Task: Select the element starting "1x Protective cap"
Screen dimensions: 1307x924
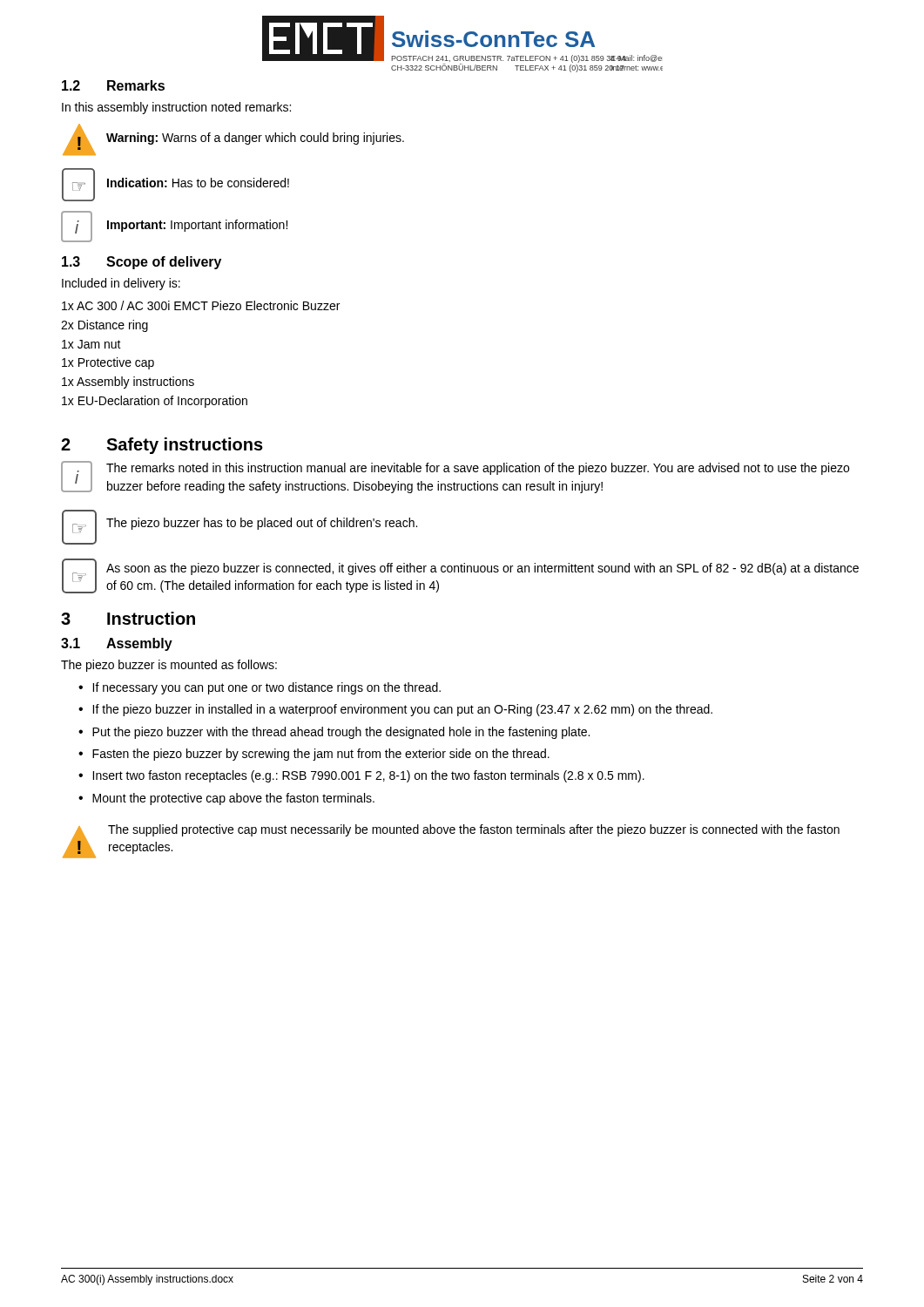Action: click(x=108, y=363)
